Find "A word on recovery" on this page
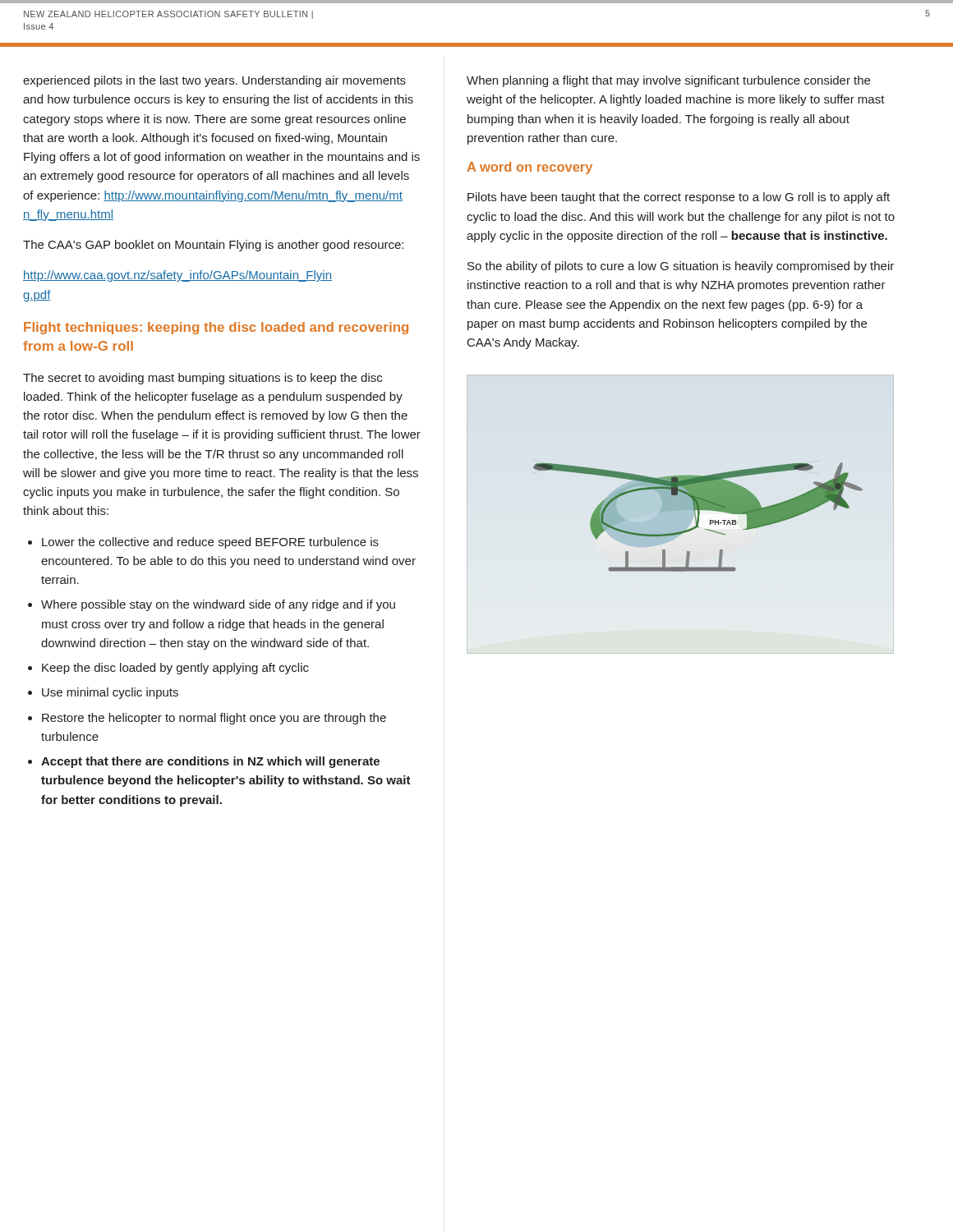953x1232 pixels. [529, 168]
